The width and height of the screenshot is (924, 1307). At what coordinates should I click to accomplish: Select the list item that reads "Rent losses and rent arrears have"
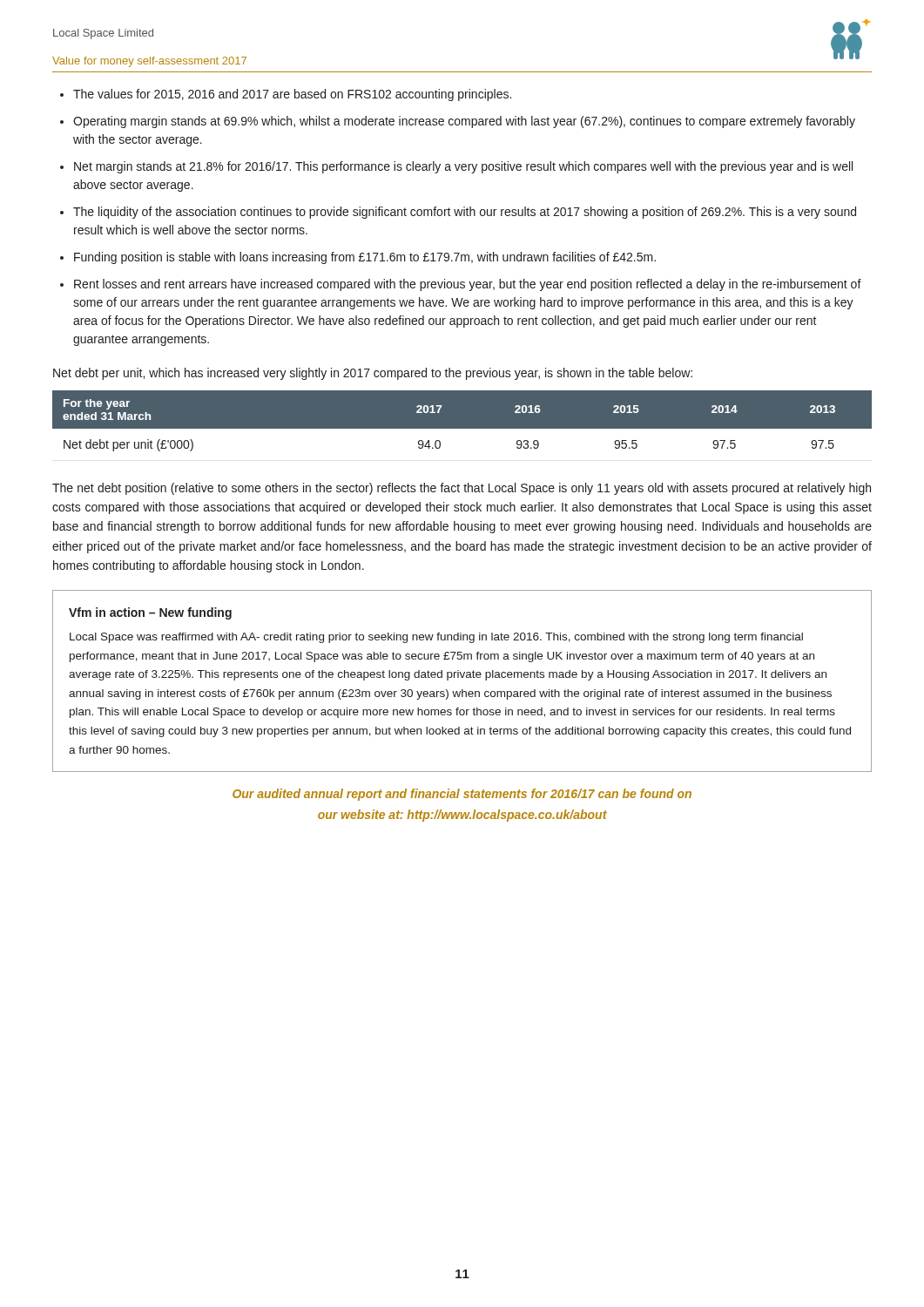467,312
